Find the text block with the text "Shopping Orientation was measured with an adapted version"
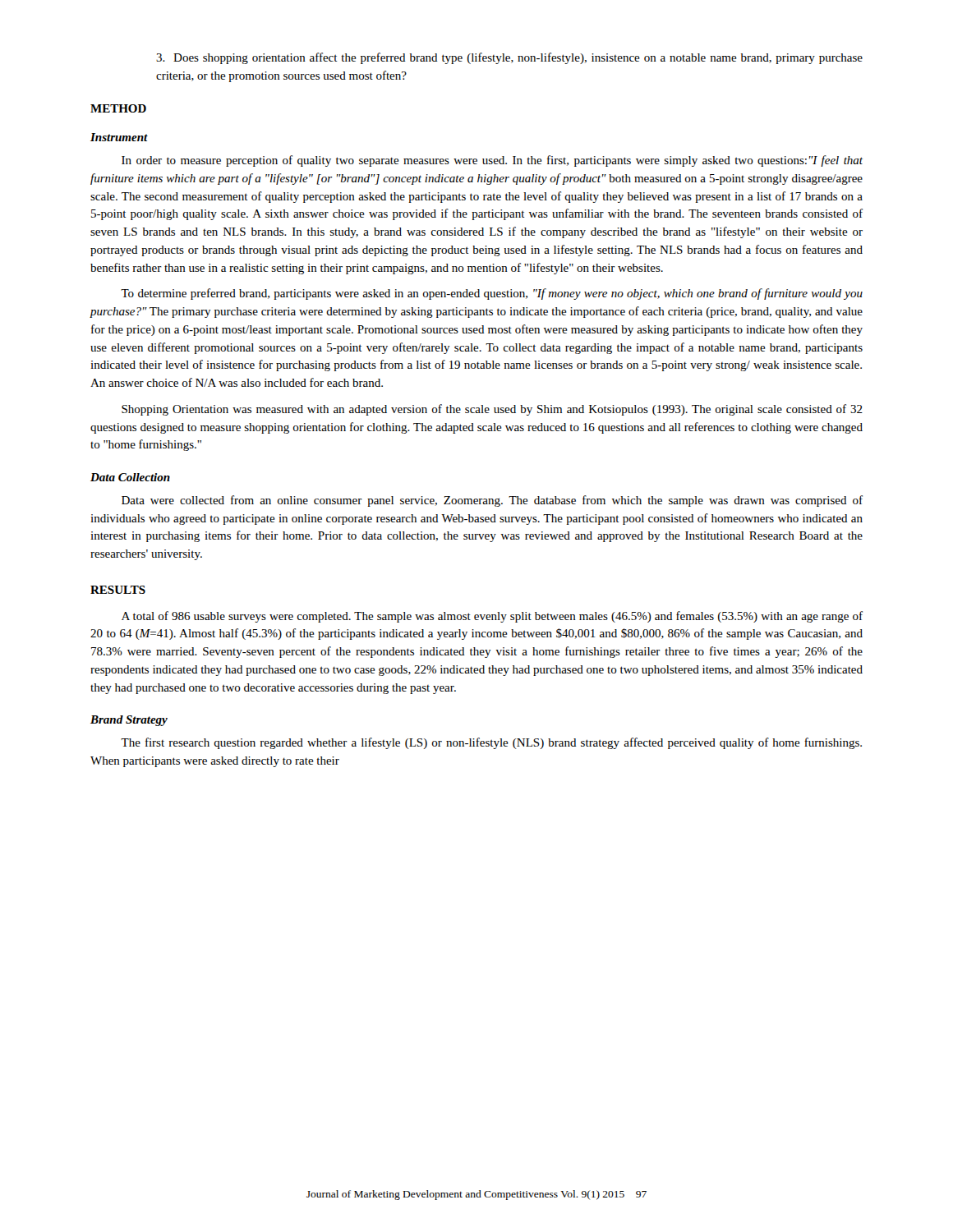This screenshot has width=953, height=1232. (476, 427)
